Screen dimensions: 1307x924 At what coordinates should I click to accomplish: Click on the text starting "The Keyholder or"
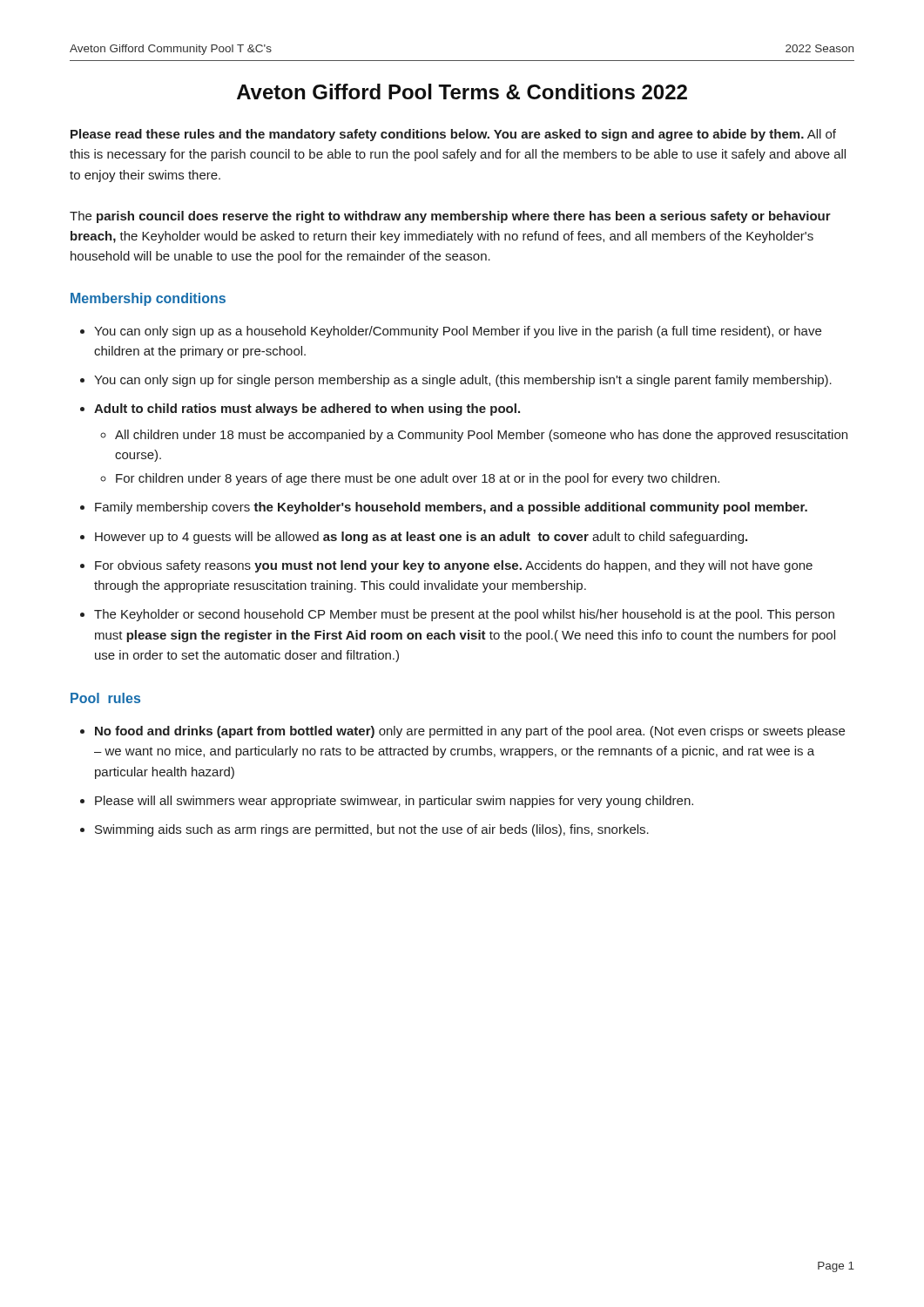click(465, 634)
